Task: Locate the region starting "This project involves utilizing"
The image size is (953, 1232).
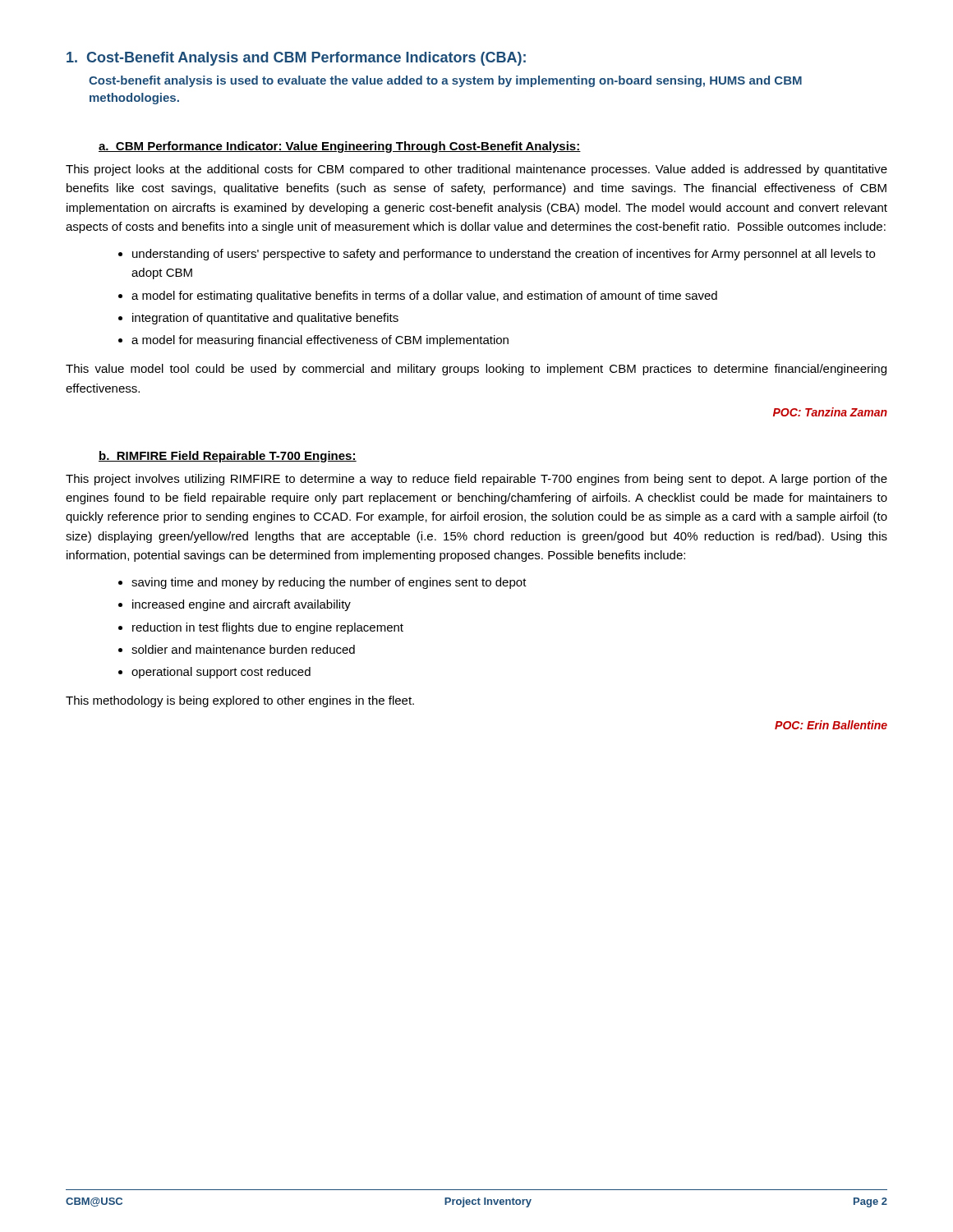Action: click(476, 517)
